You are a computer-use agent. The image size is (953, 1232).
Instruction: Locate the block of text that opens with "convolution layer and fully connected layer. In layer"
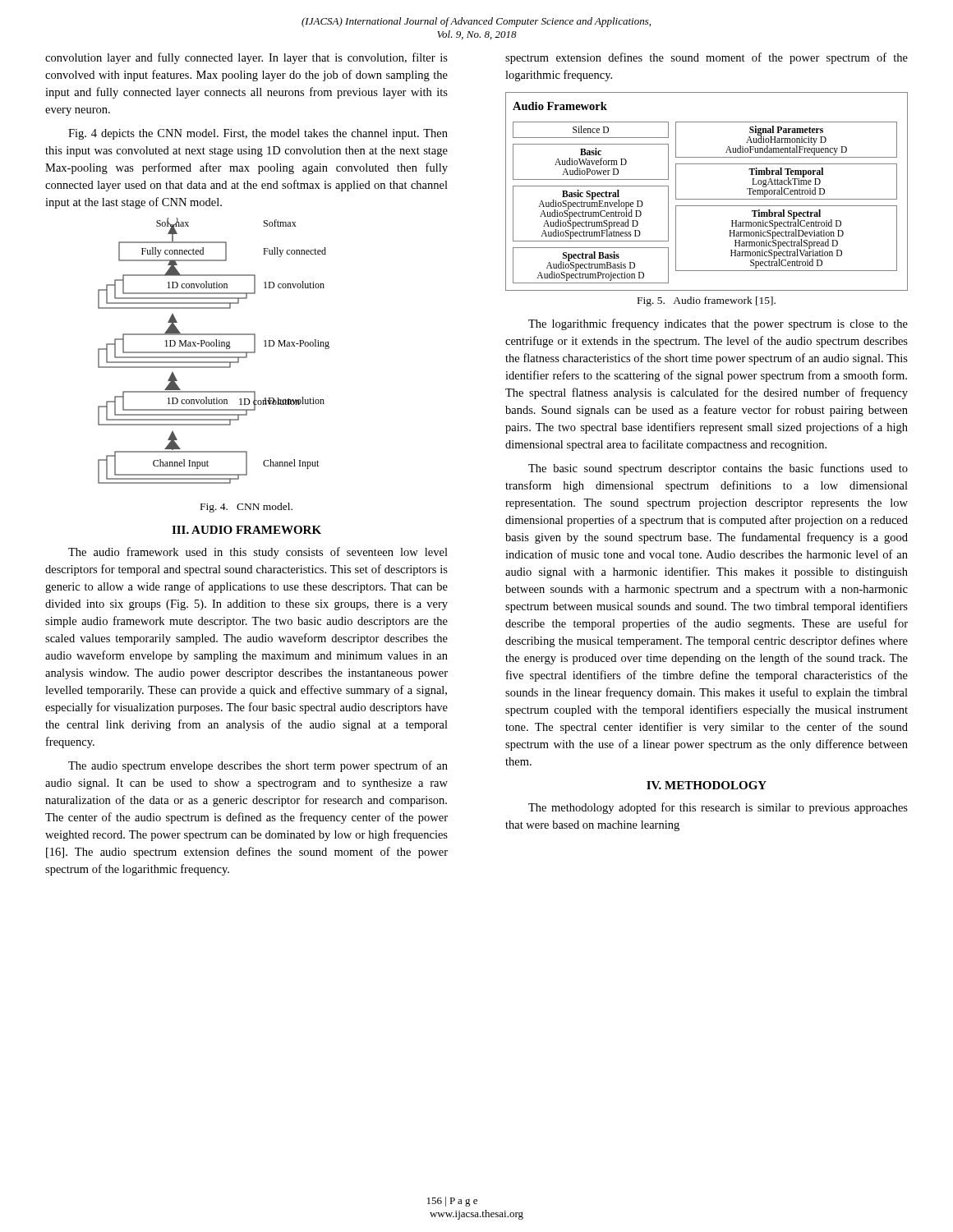click(x=246, y=84)
